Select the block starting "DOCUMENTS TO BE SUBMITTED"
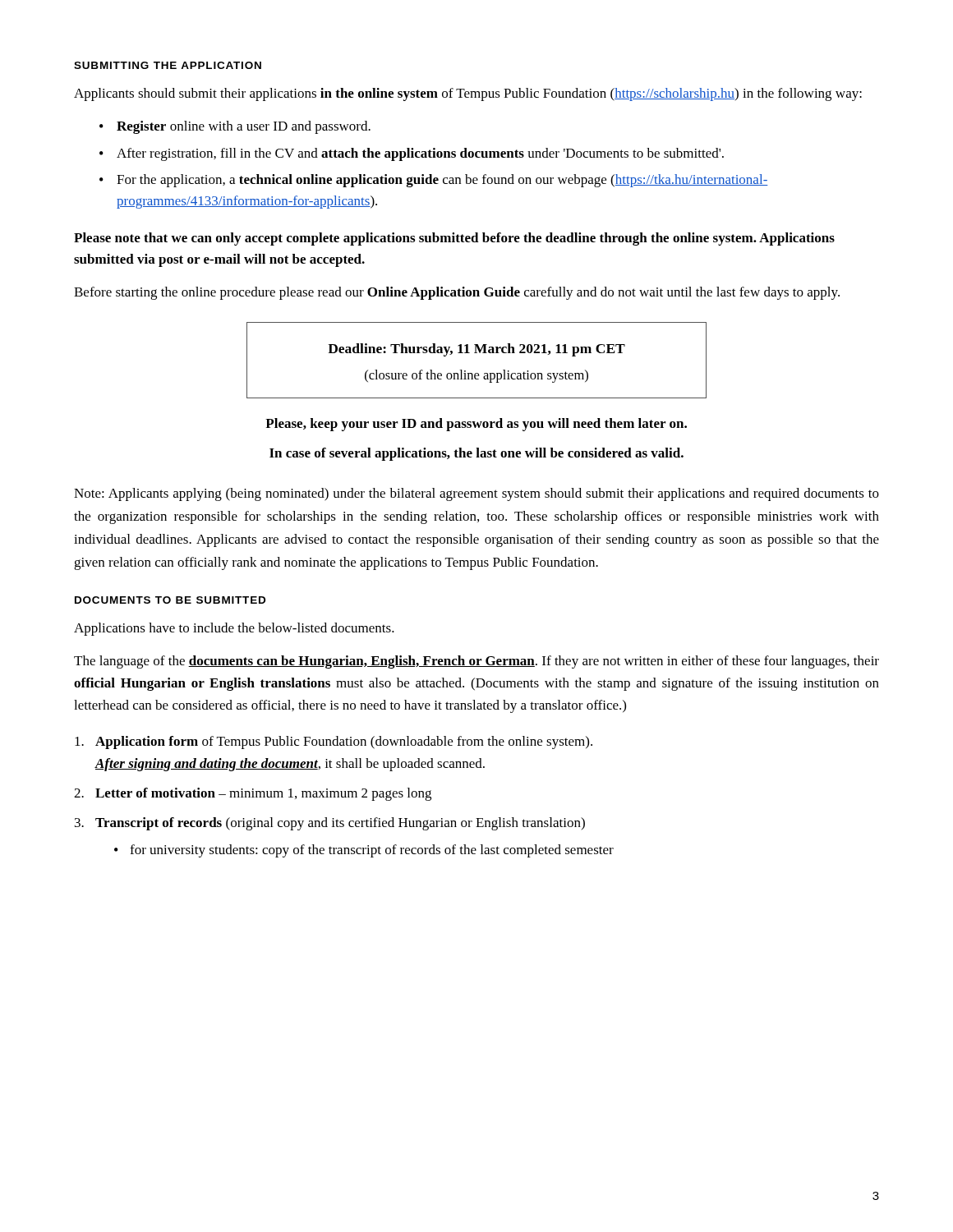This screenshot has height=1232, width=953. [x=170, y=600]
